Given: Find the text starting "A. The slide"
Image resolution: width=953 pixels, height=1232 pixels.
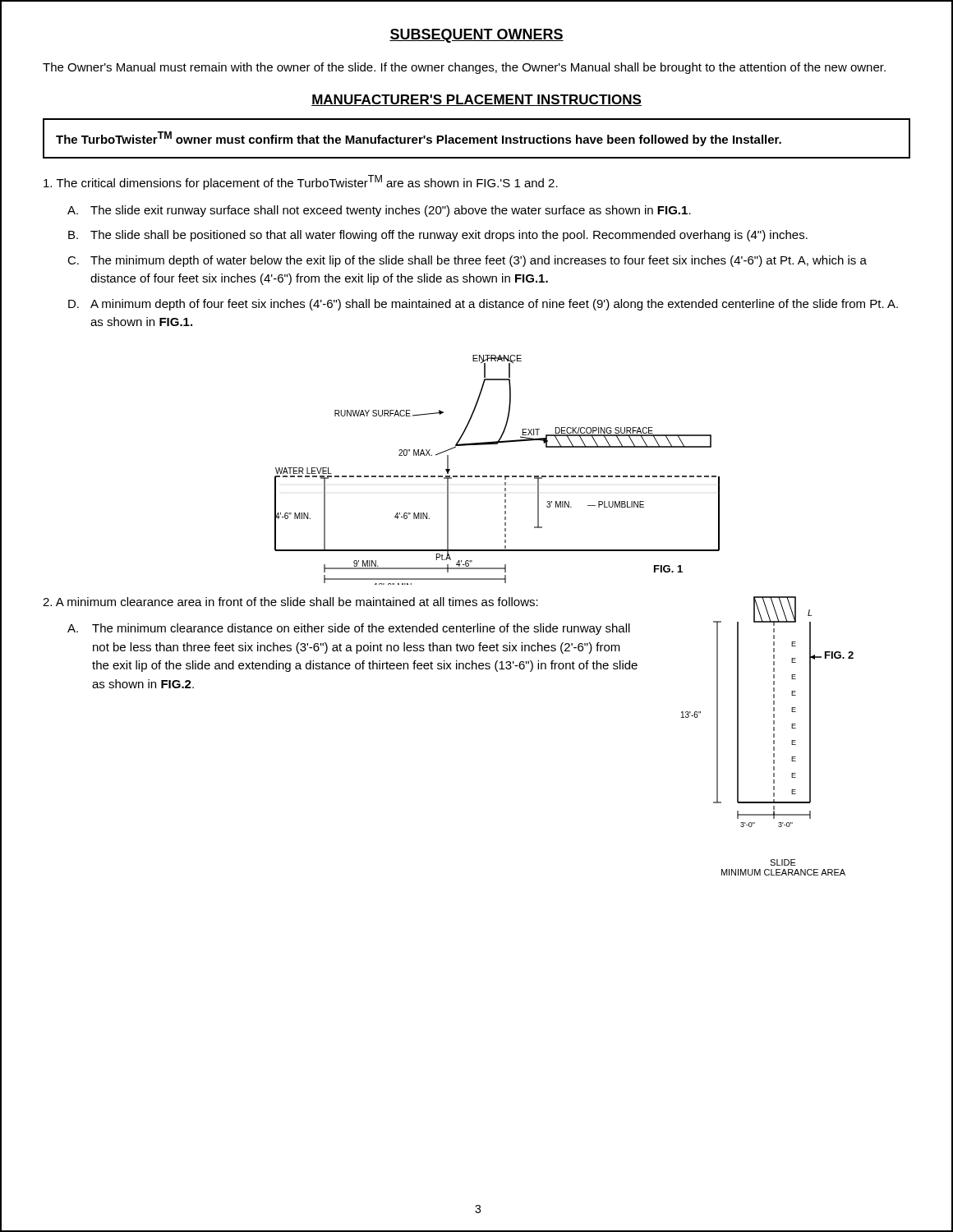Looking at the screenshot, I should point(489,210).
